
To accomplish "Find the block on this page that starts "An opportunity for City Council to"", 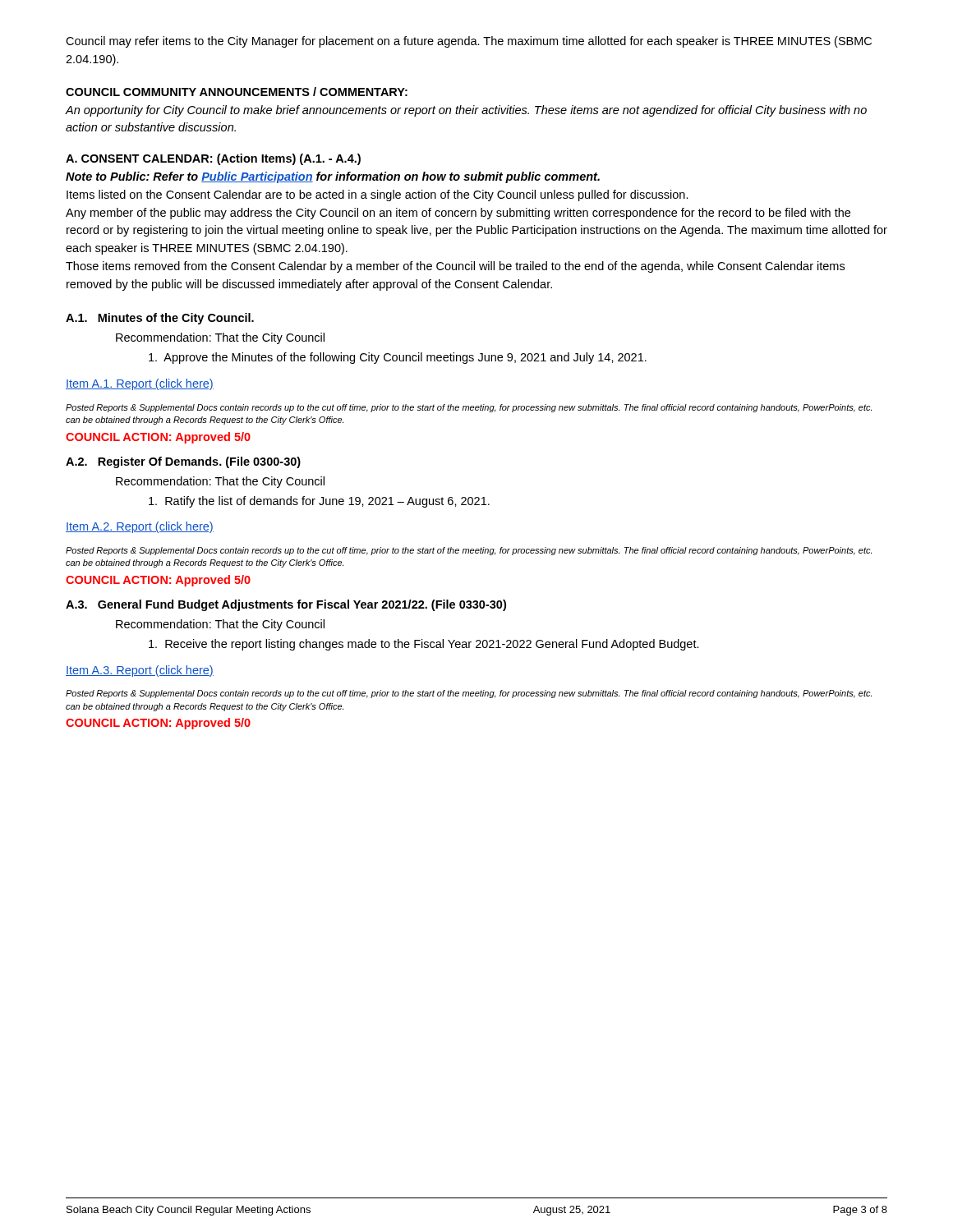I will (466, 119).
